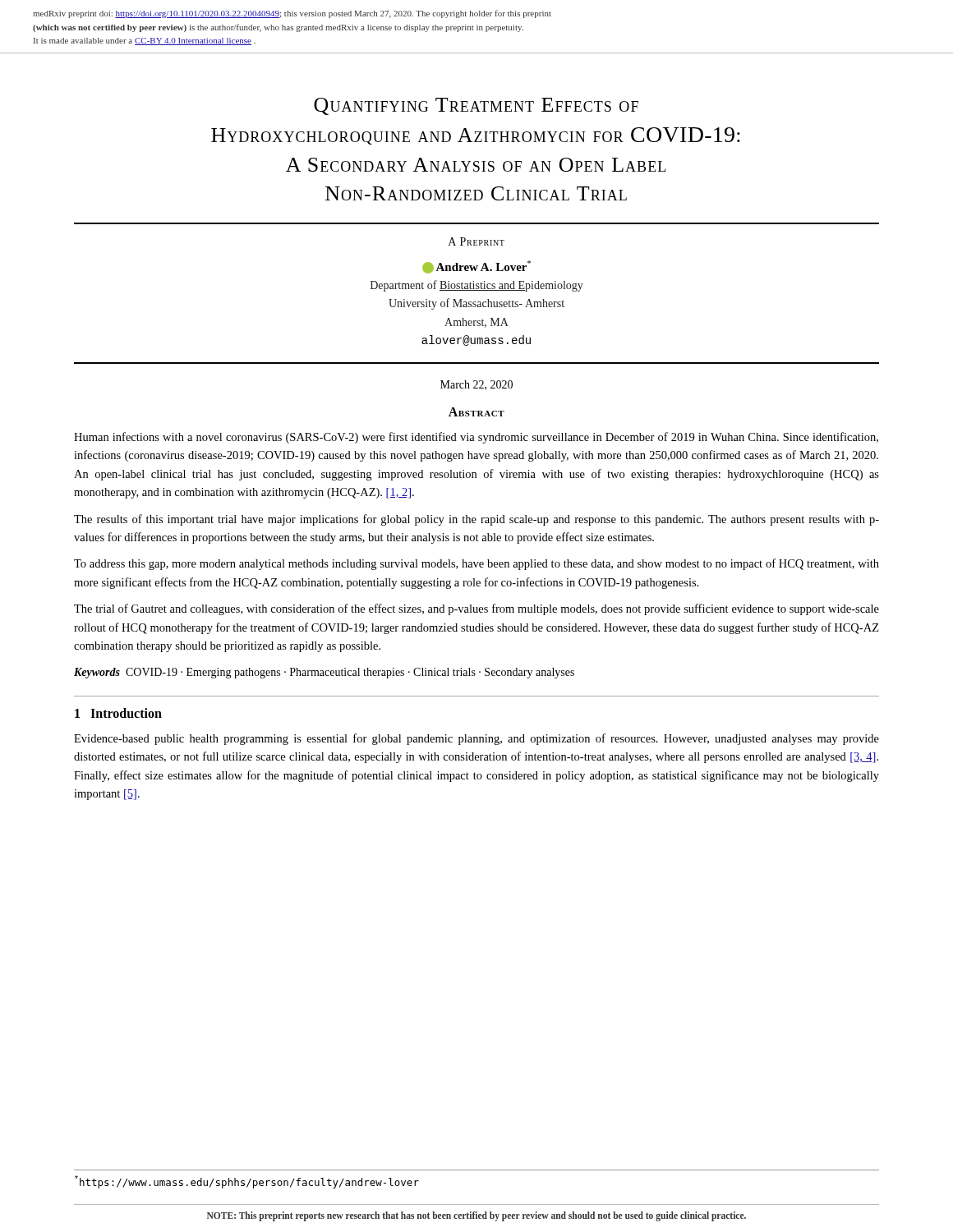Find "A Preprint" on this page
The image size is (953, 1232).
tap(476, 242)
